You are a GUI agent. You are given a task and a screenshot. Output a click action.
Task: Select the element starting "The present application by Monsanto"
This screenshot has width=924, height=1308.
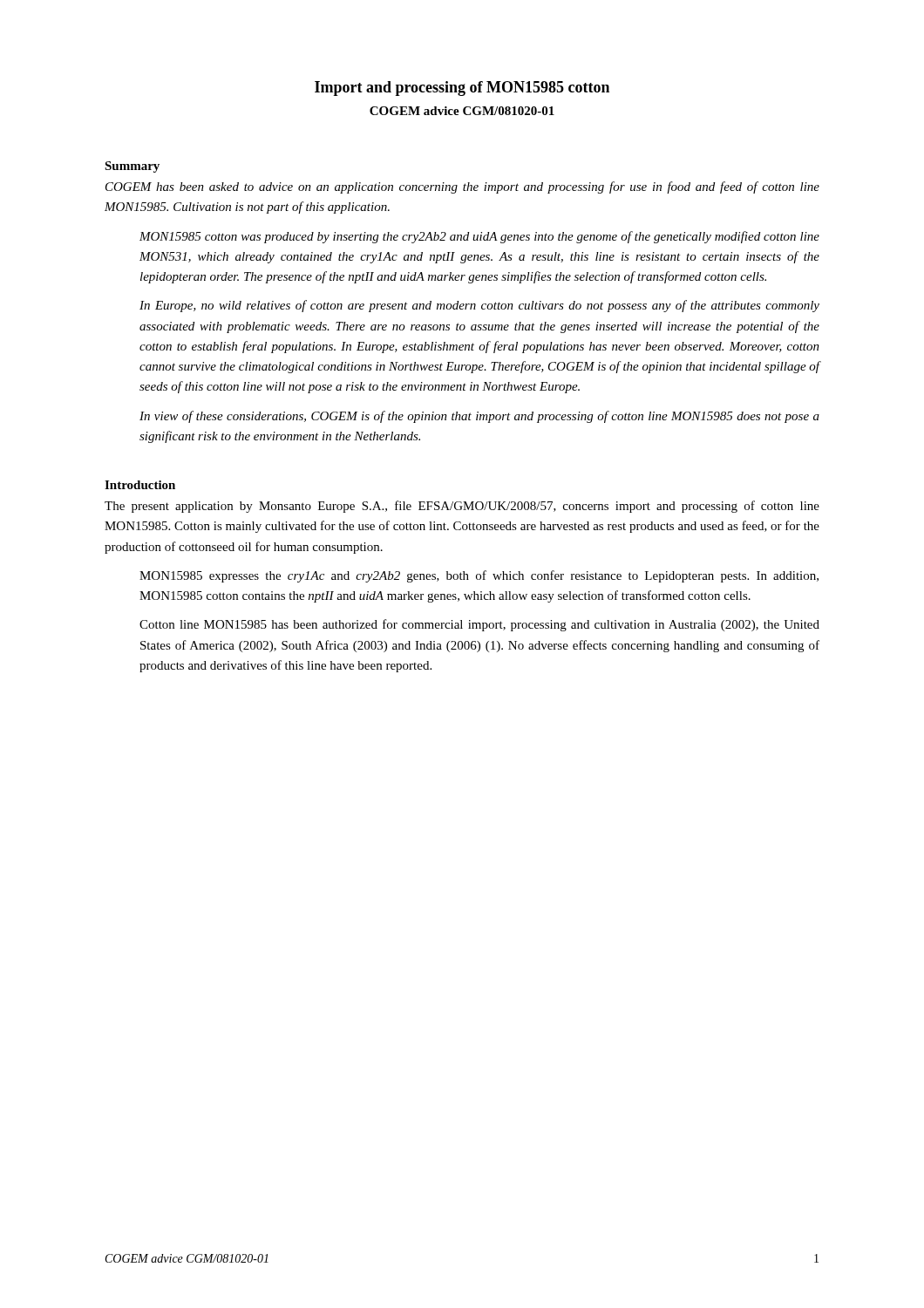coord(462,526)
